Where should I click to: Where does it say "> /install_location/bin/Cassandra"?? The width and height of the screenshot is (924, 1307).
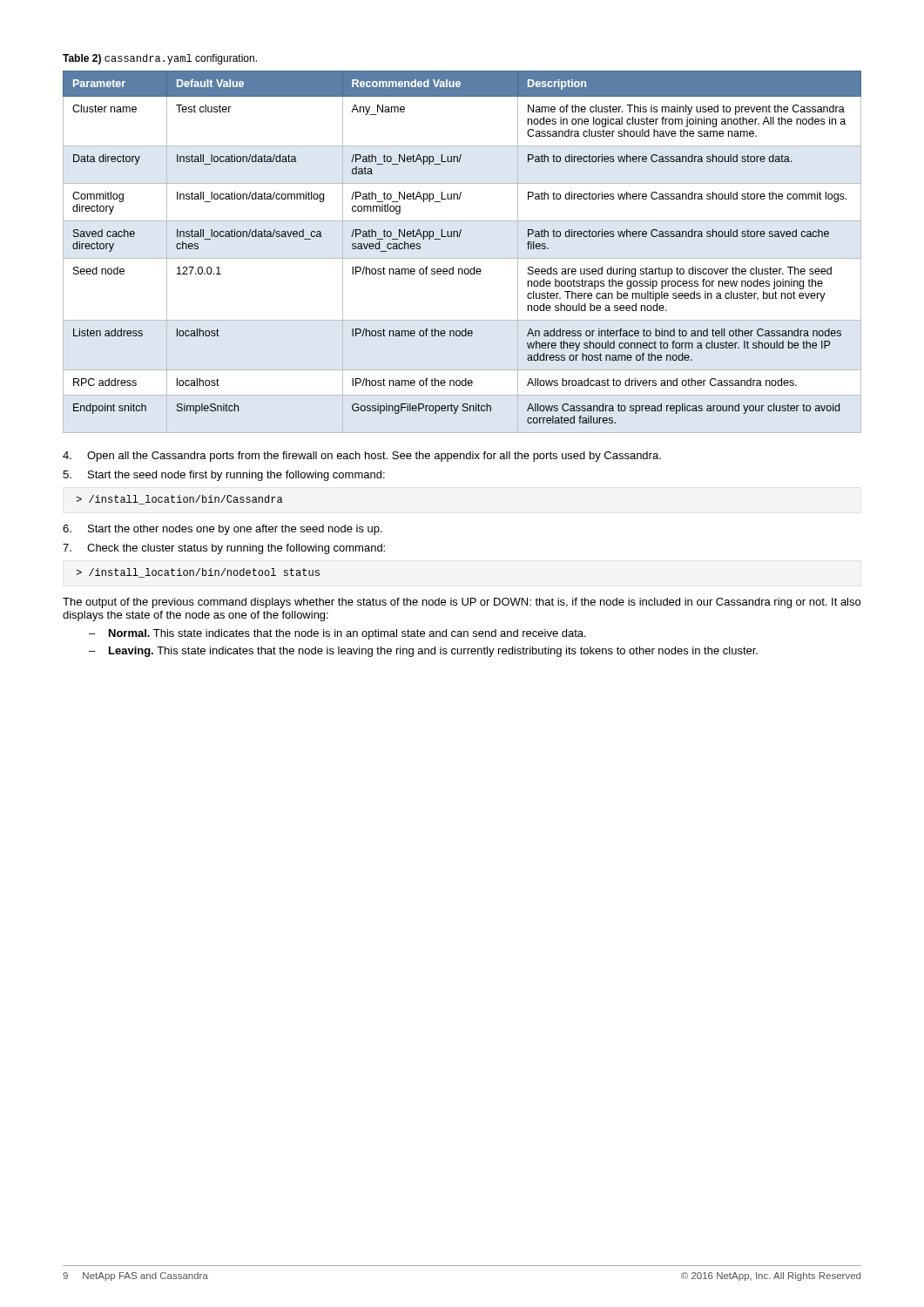[x=179, y=500]
